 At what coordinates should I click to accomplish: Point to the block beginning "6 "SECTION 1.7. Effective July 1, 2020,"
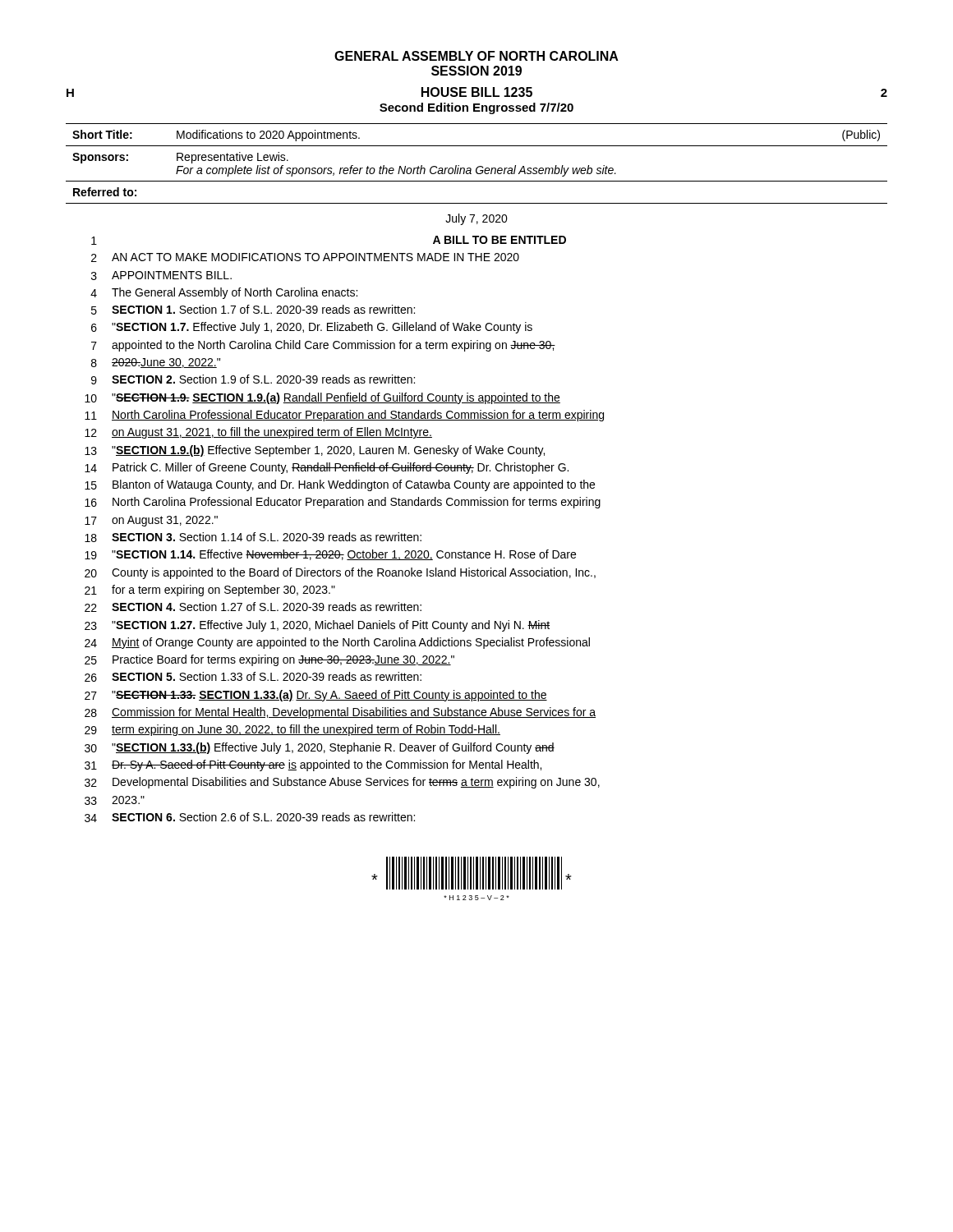[476, 328]
